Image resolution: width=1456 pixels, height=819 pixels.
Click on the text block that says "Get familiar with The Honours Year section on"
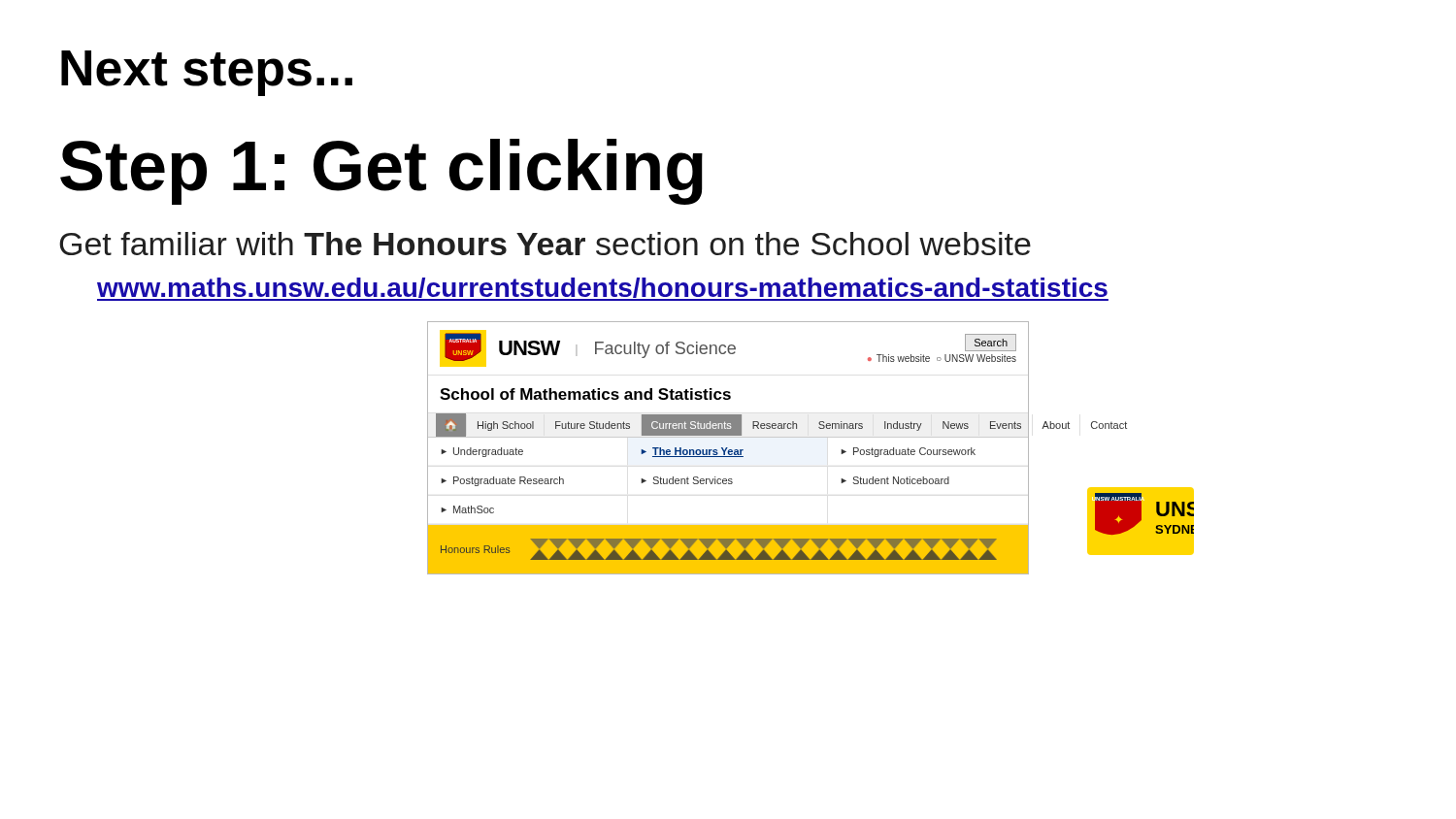[728, 244]
